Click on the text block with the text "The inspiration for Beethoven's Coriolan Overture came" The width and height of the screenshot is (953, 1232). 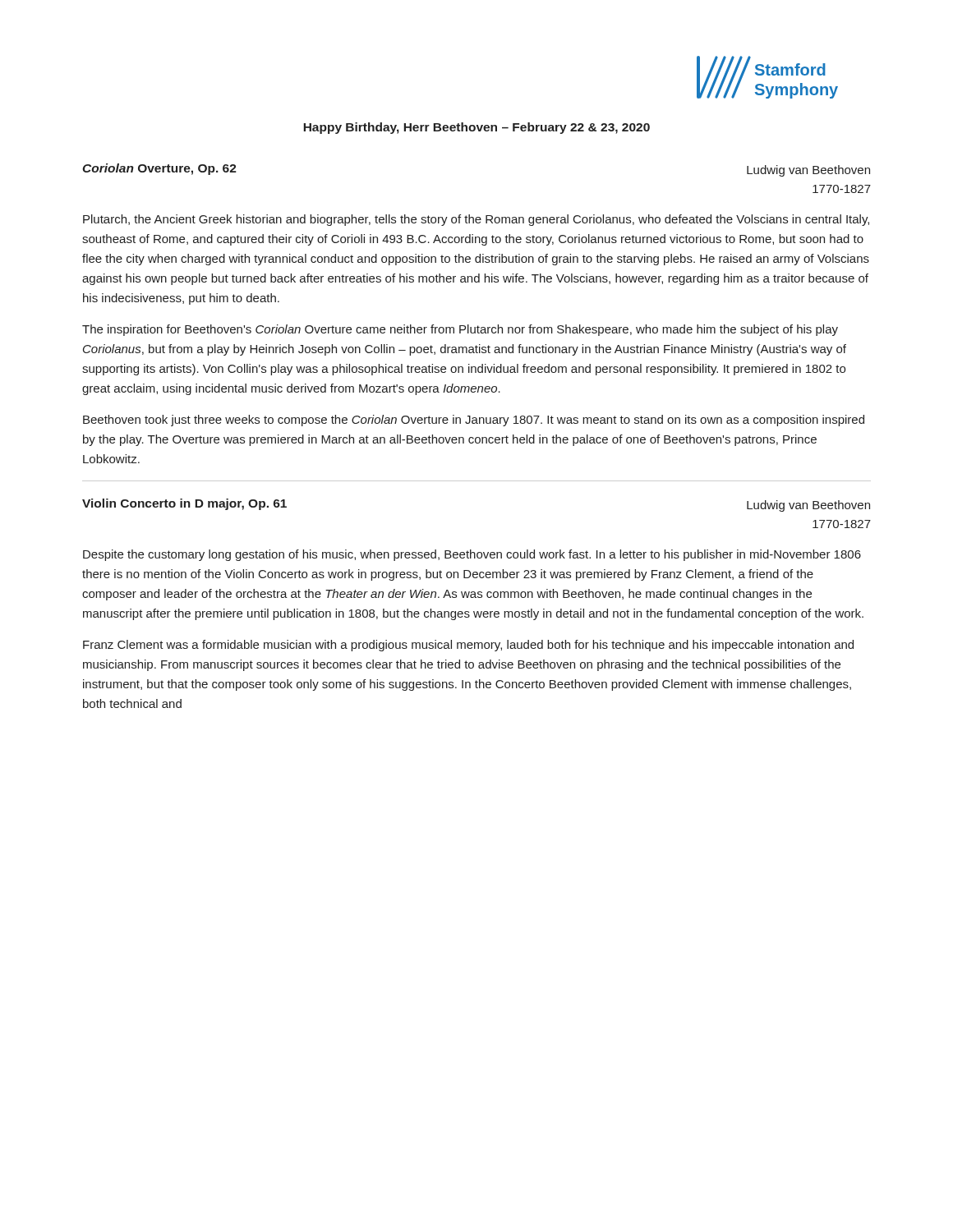click(x=464, y=359)
